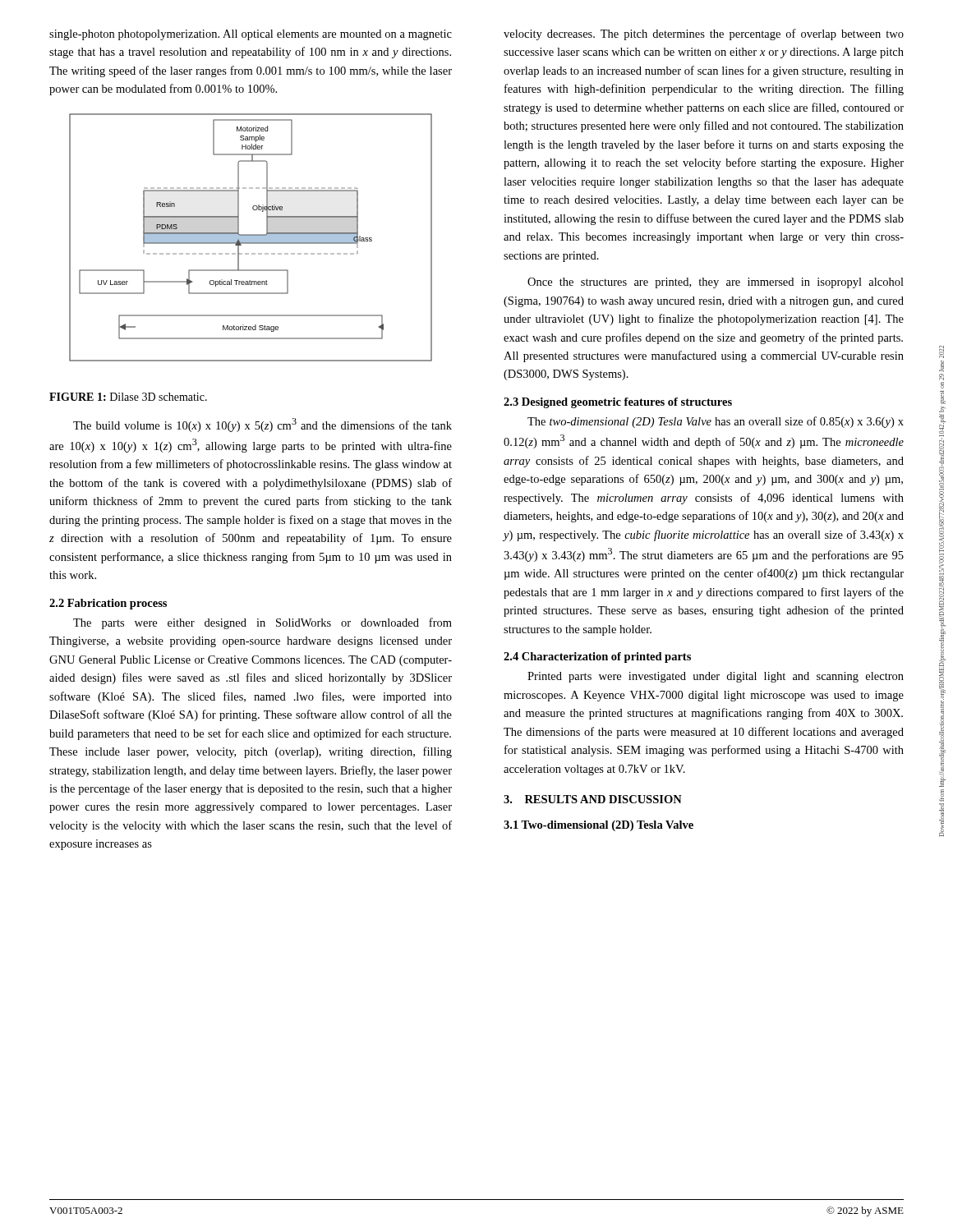The width and height of the screenshot is (953, 1232).
Task: Point to the block starting "Once the structures are"
Action: [704, 328]
